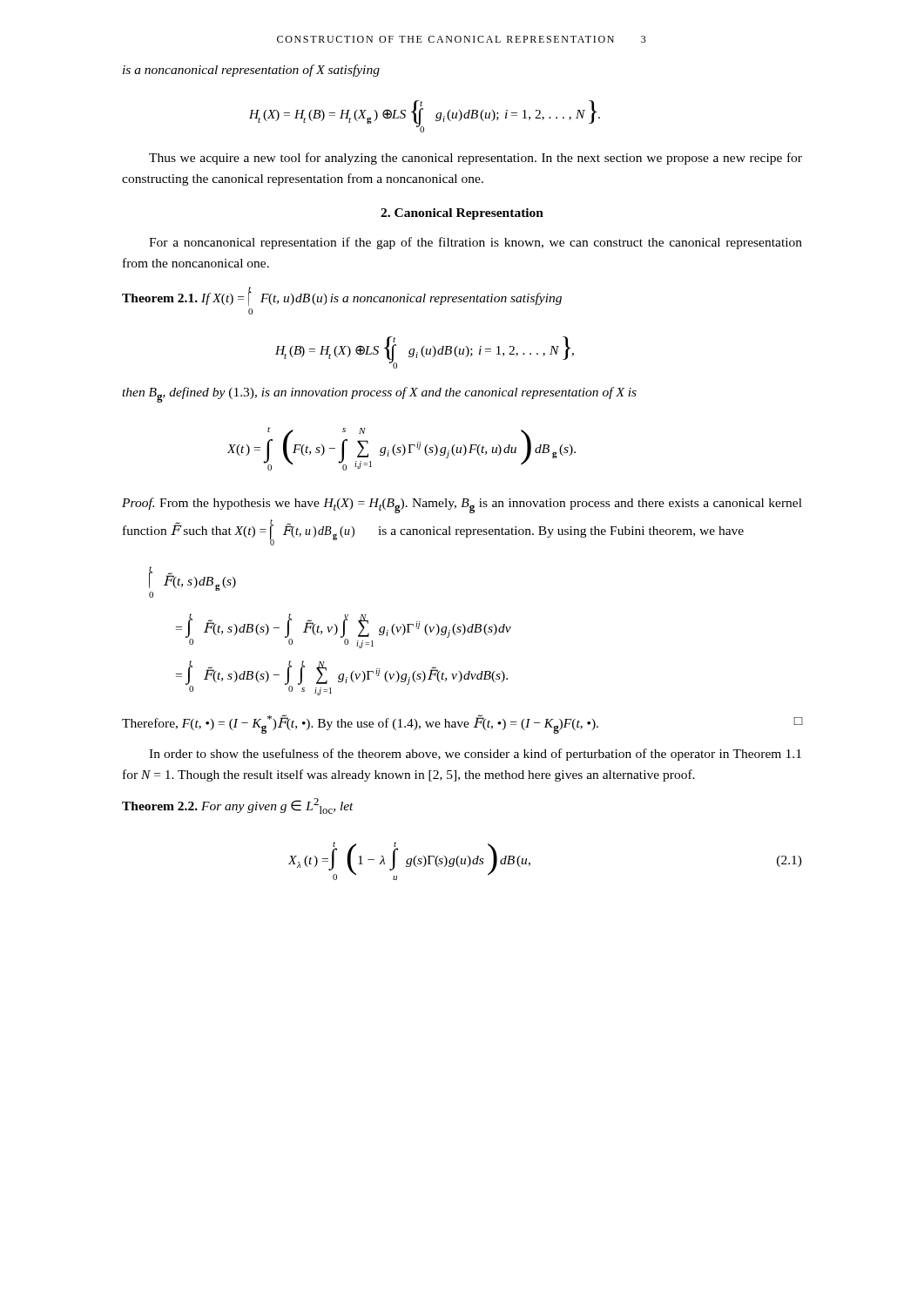Click on the formula with the text "X ( t ) = t ∫"
The image size is (924, 1307).
462,448
